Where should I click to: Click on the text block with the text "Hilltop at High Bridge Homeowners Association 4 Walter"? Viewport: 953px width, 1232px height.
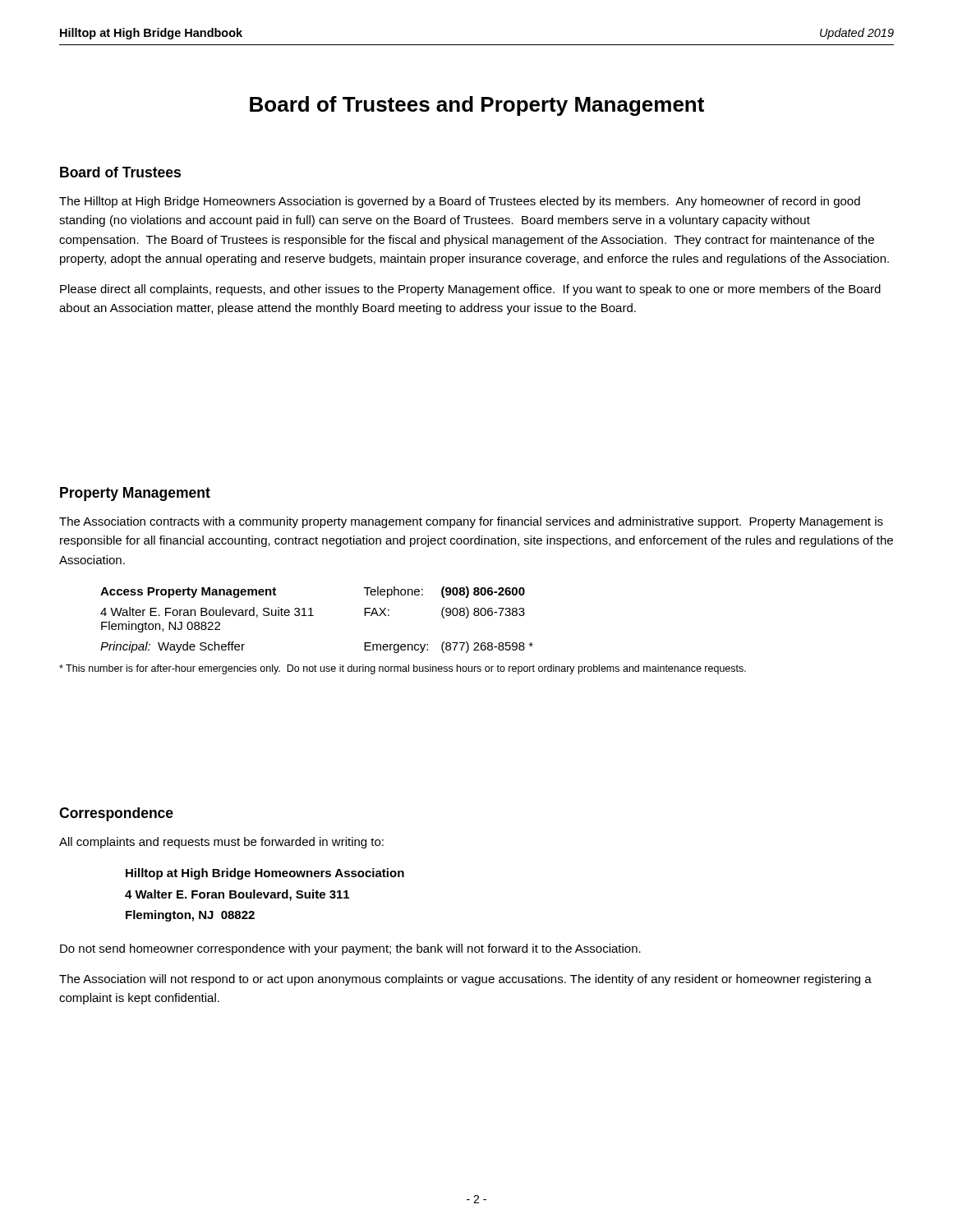point(265,894)
